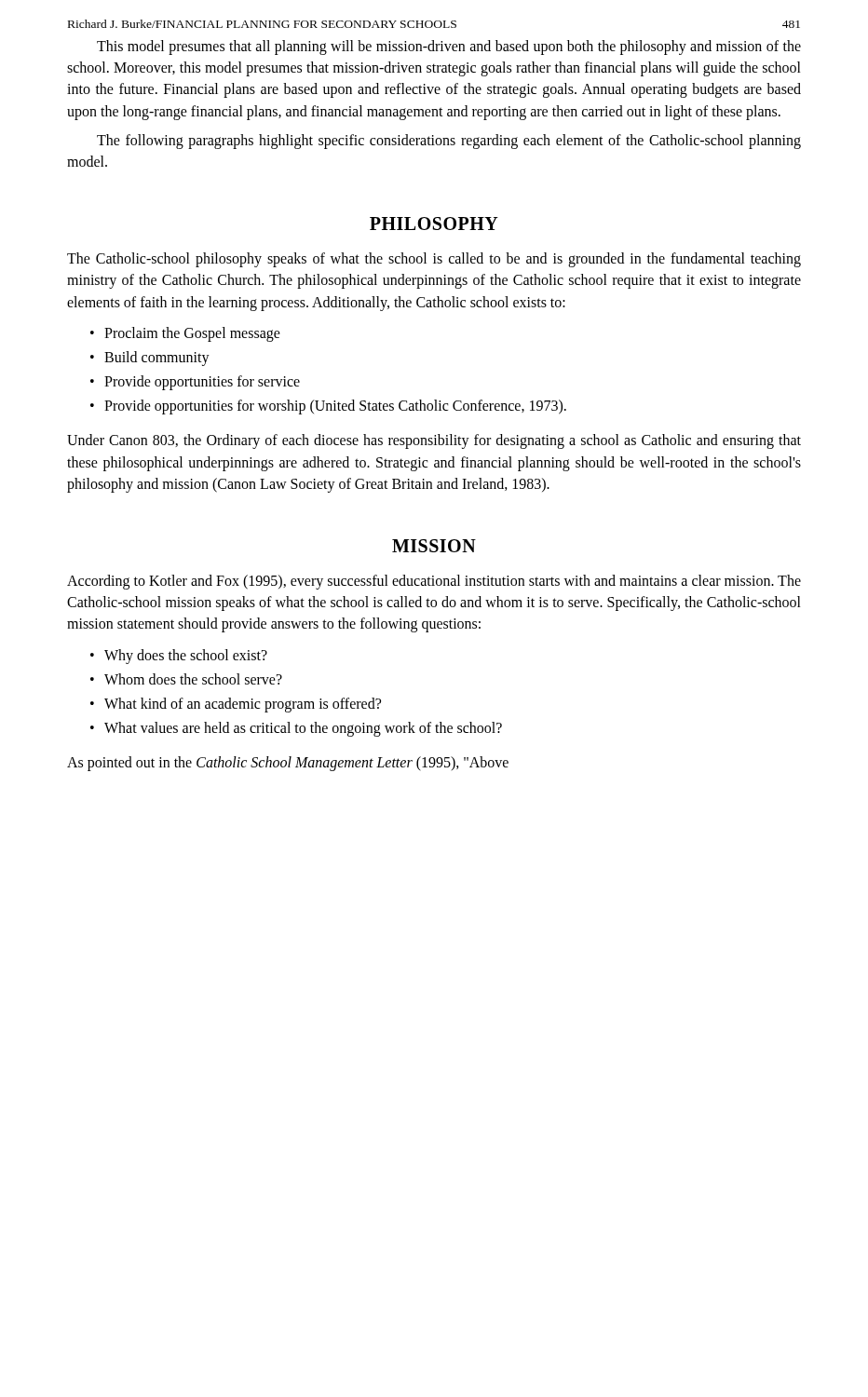Locate the passage starting "Under Canon 803, the Ordinary of each diocese"
This screenshot has width=868, height=1397.
434,462
